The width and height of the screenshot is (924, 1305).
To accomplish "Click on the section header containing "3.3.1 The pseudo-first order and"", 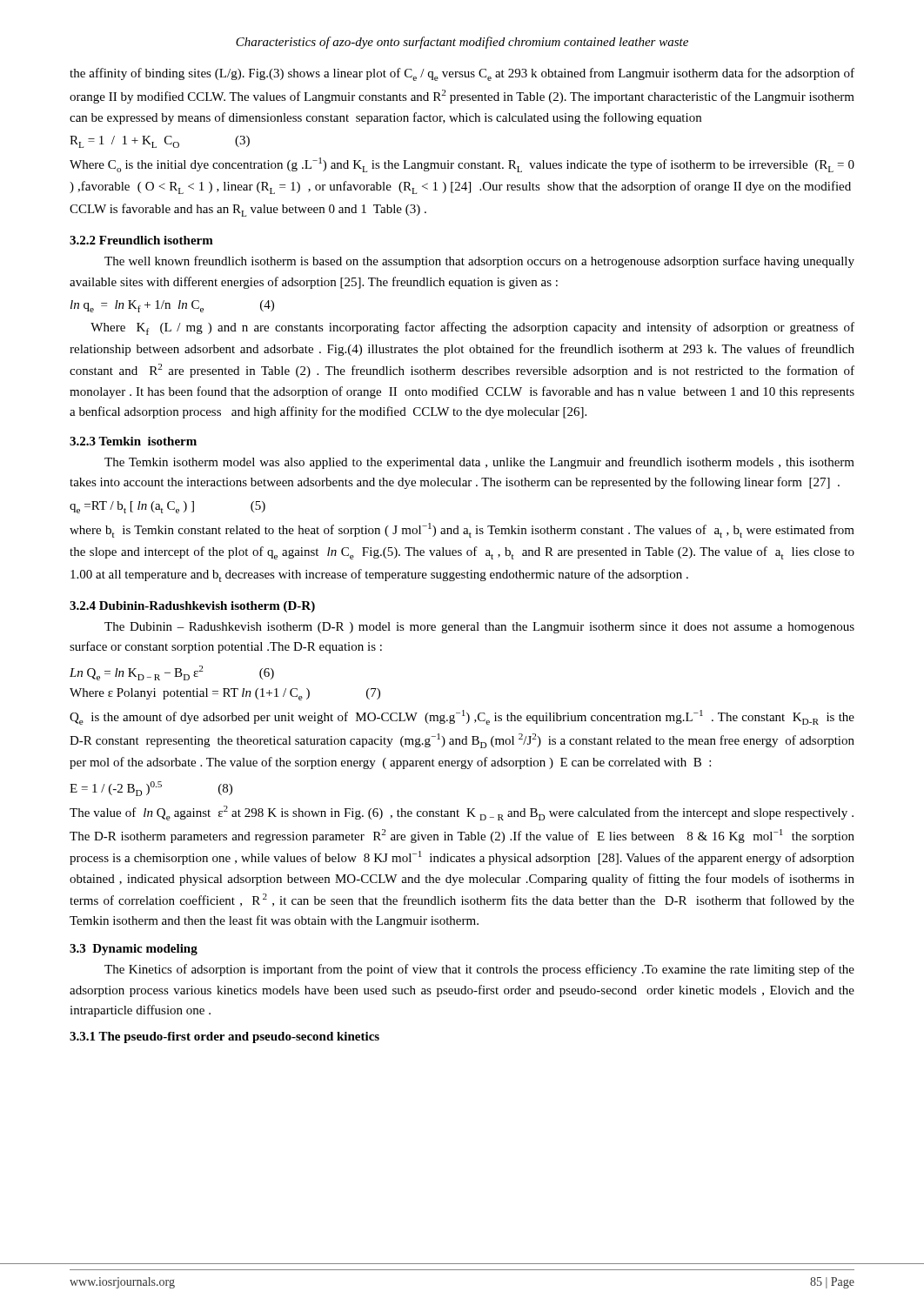I will 225,1036.
